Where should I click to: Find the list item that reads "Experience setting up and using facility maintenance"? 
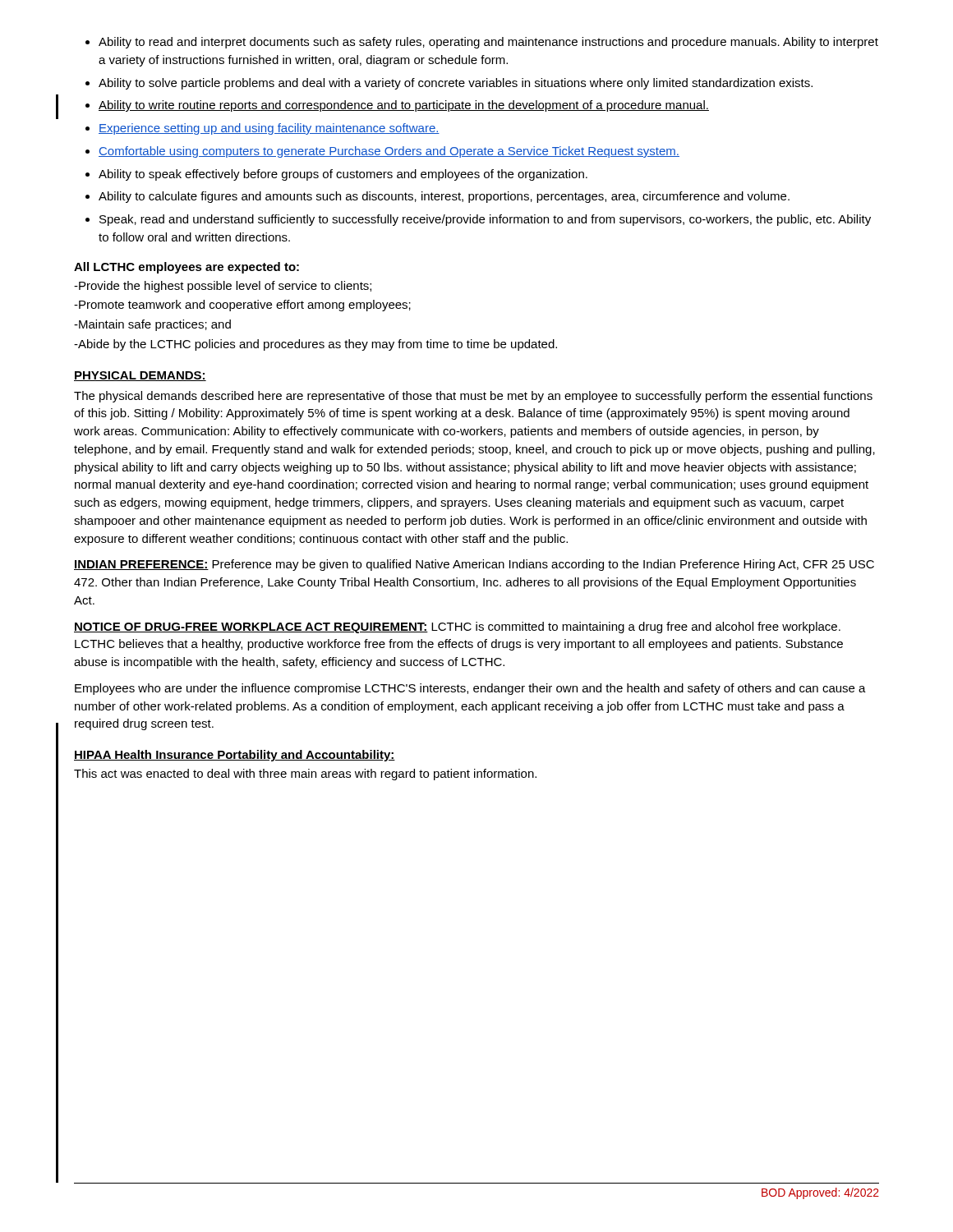269,129
